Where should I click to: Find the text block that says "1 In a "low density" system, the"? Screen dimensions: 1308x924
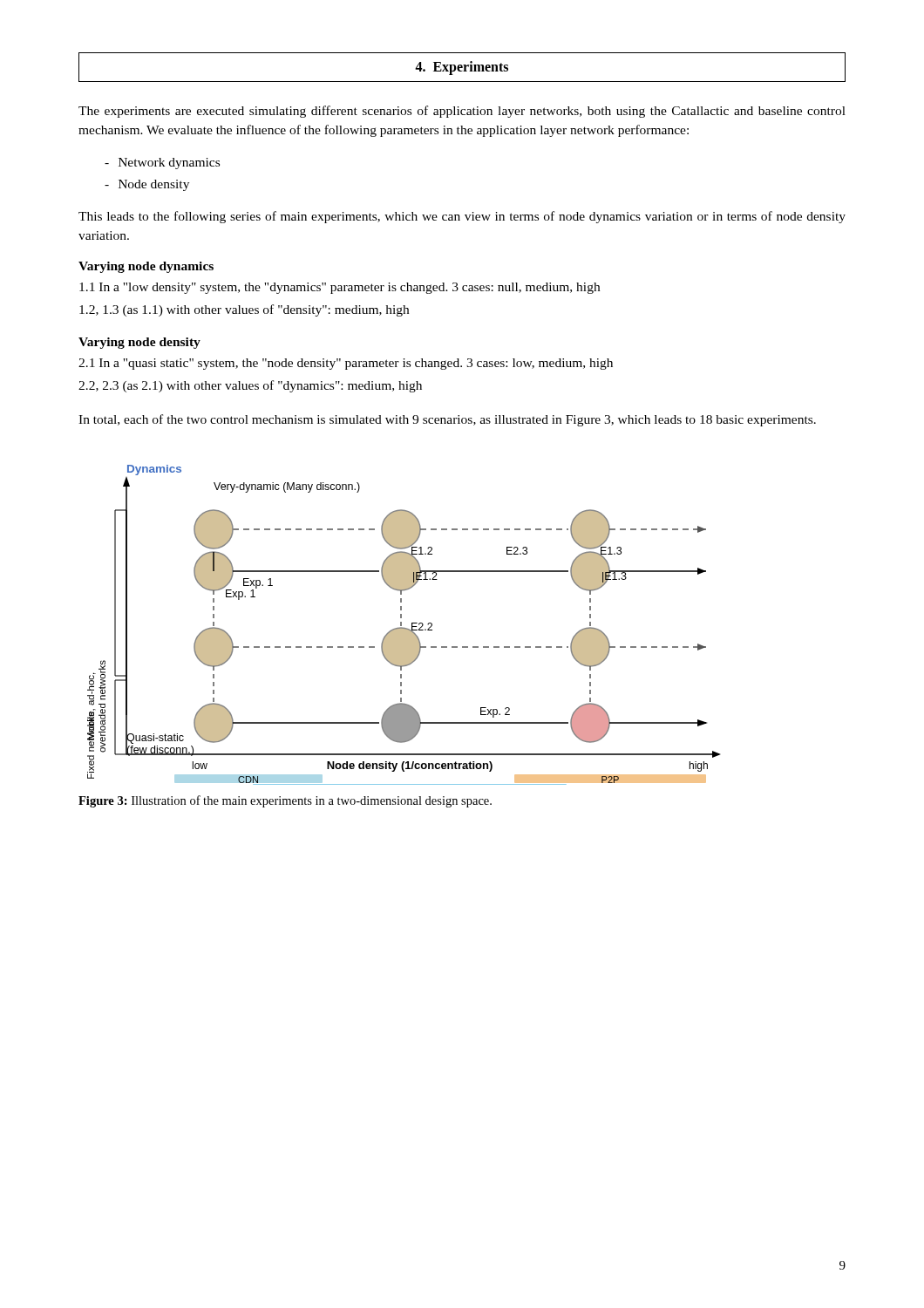[462, 298]
